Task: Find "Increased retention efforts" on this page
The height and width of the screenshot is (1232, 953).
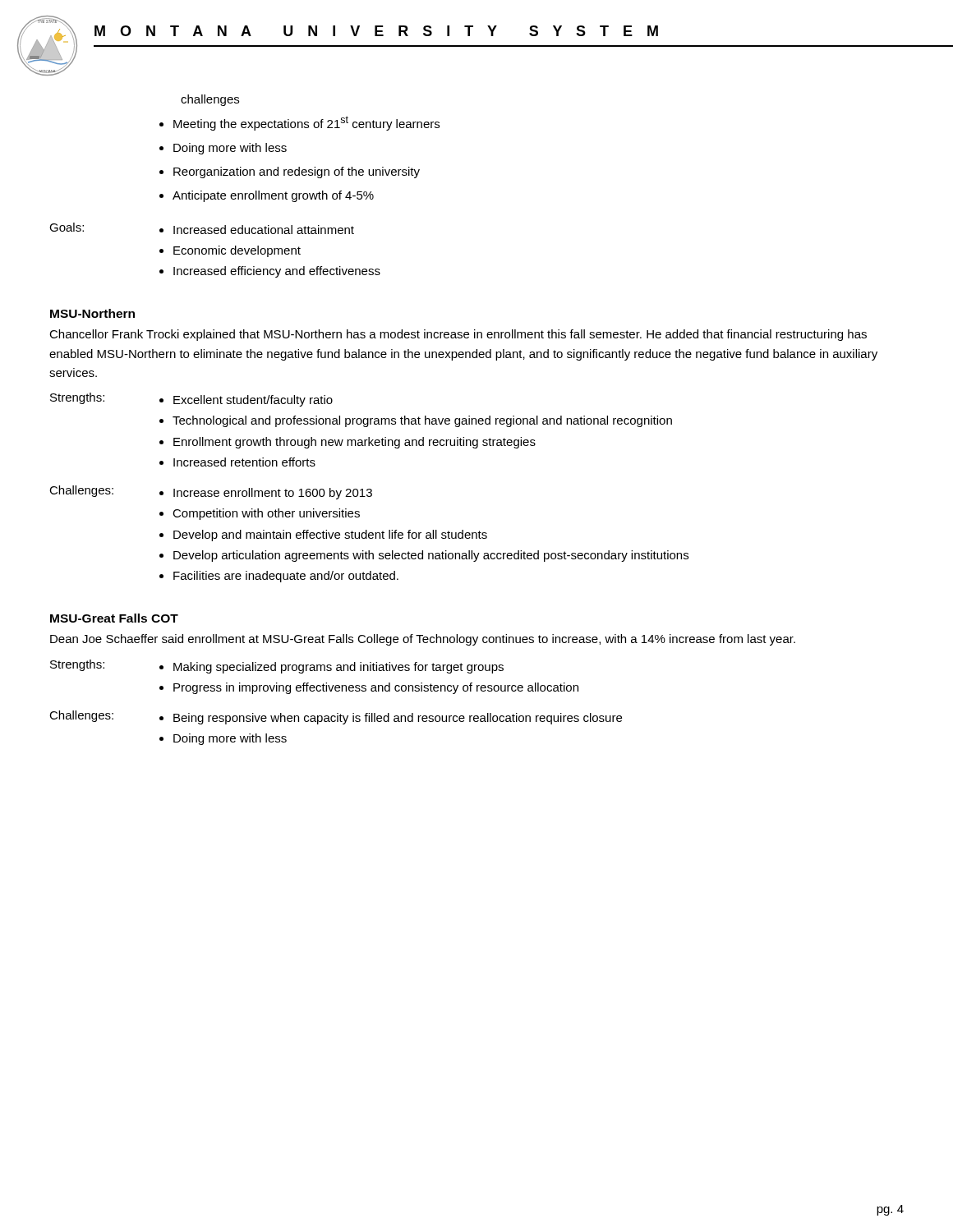Action: point(237,462)
